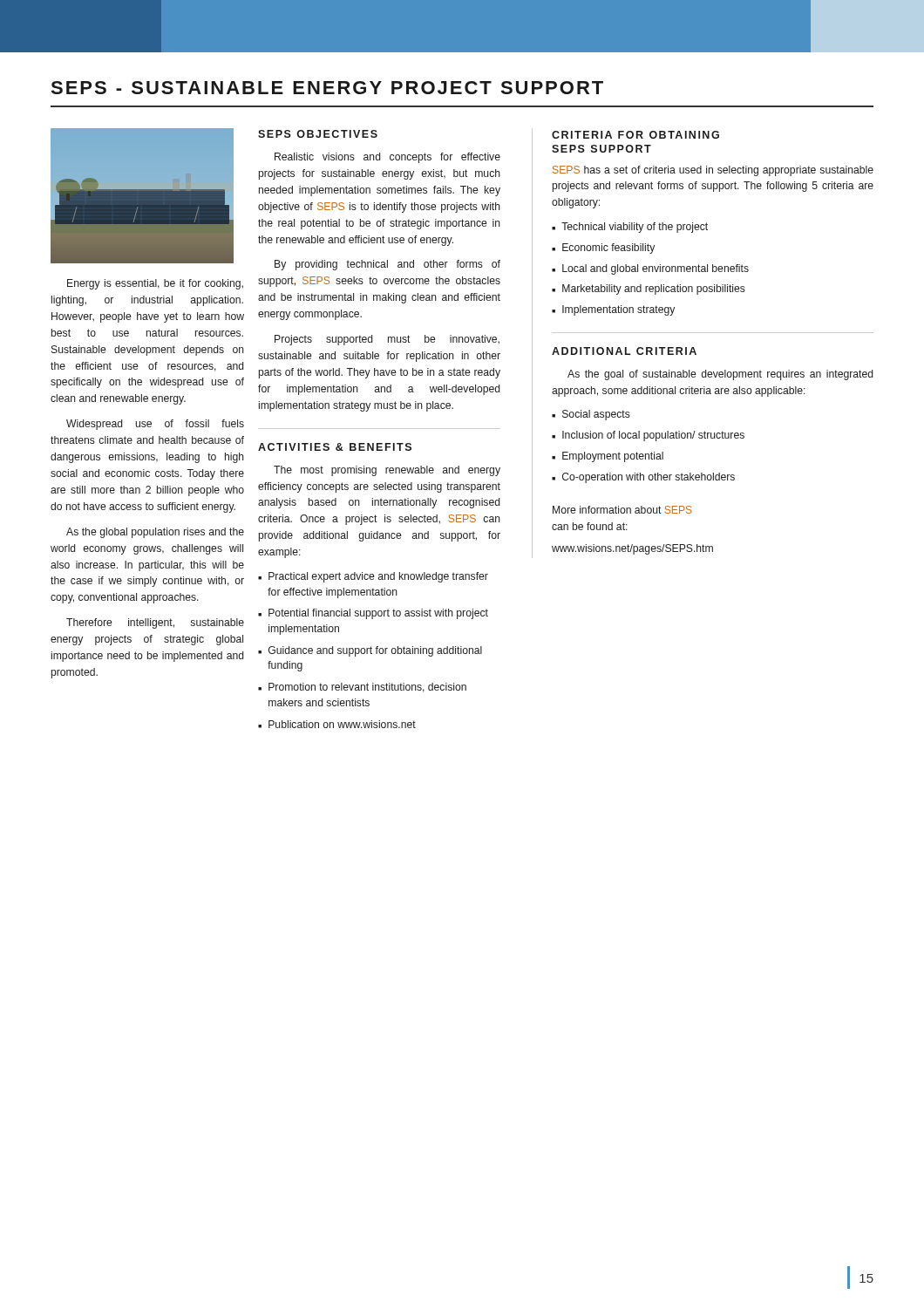Select the section header with the text "ADDITIONAL CRITERIA"
Image resolution: width=924 pixels, height=1308 pixels.
pyautogui.click(x=625, y=351)
